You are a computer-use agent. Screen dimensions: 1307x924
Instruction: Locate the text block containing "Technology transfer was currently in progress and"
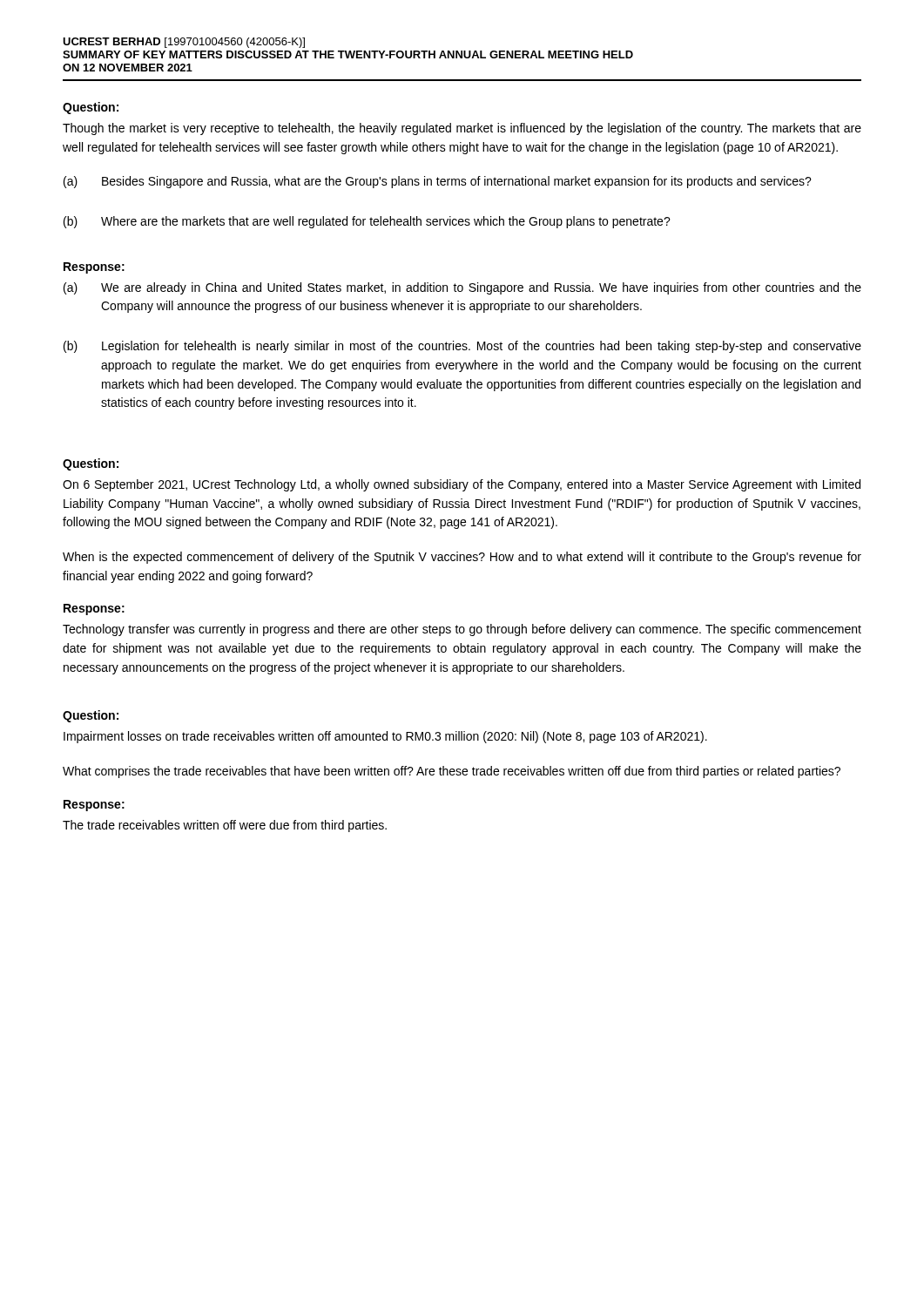coord(462,648)
